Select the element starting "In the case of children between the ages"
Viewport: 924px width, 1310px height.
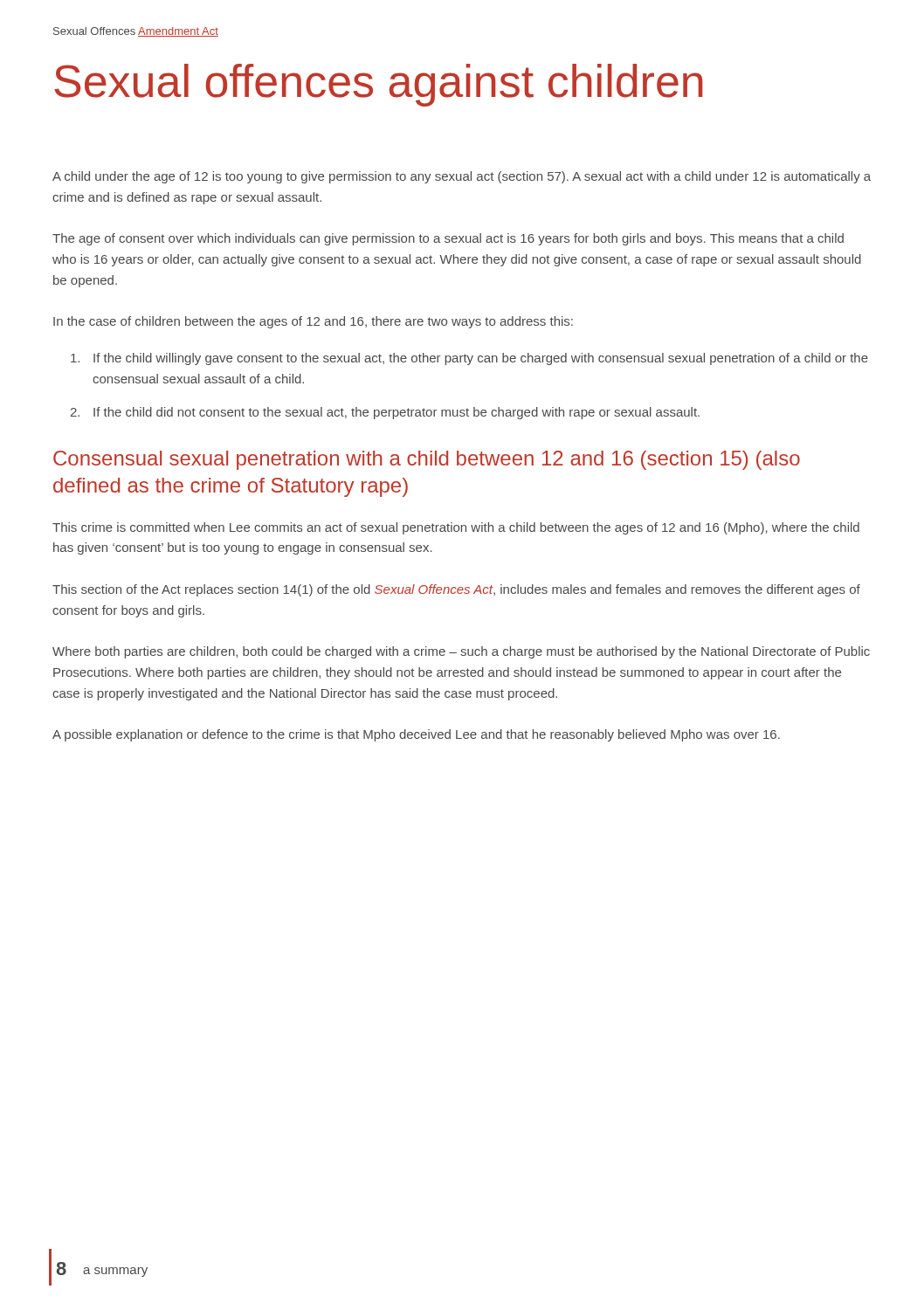[313, 321]
